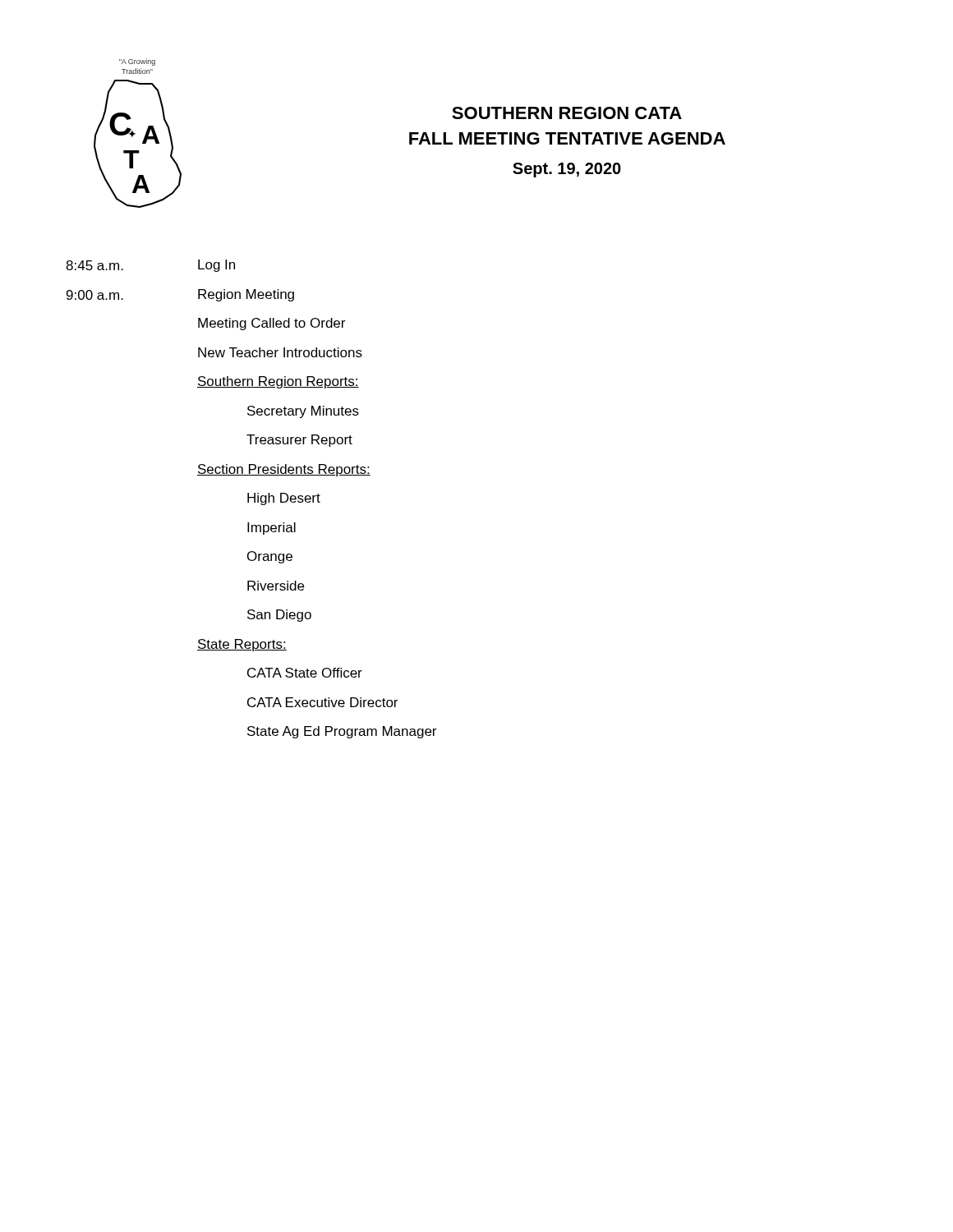Click on the passage starting "San Diego"
953x1232 pixels.
pyautogui.click(x=279, y=615)
